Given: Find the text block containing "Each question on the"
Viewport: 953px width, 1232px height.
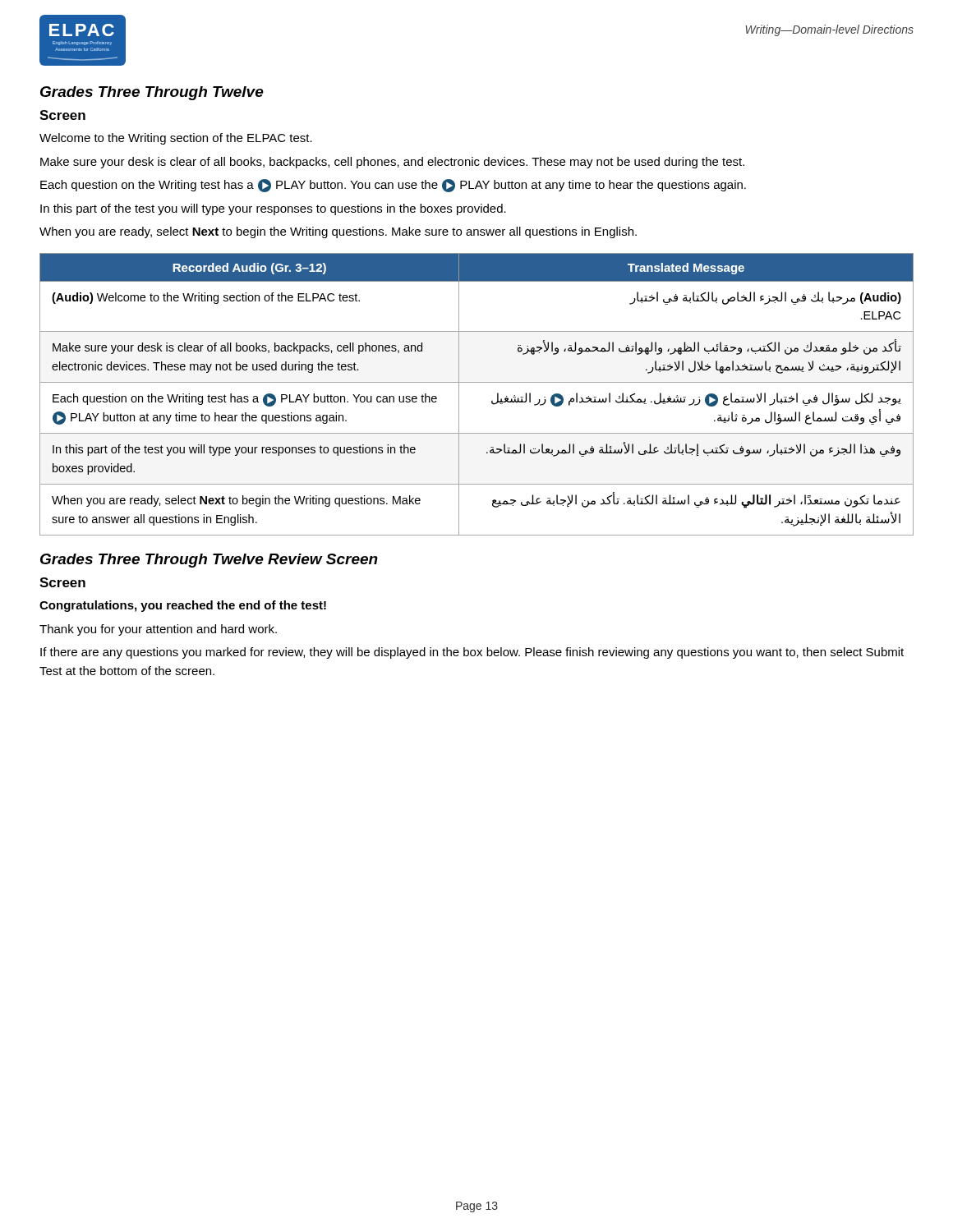Looking at the screenshot, I should (393, 185).
